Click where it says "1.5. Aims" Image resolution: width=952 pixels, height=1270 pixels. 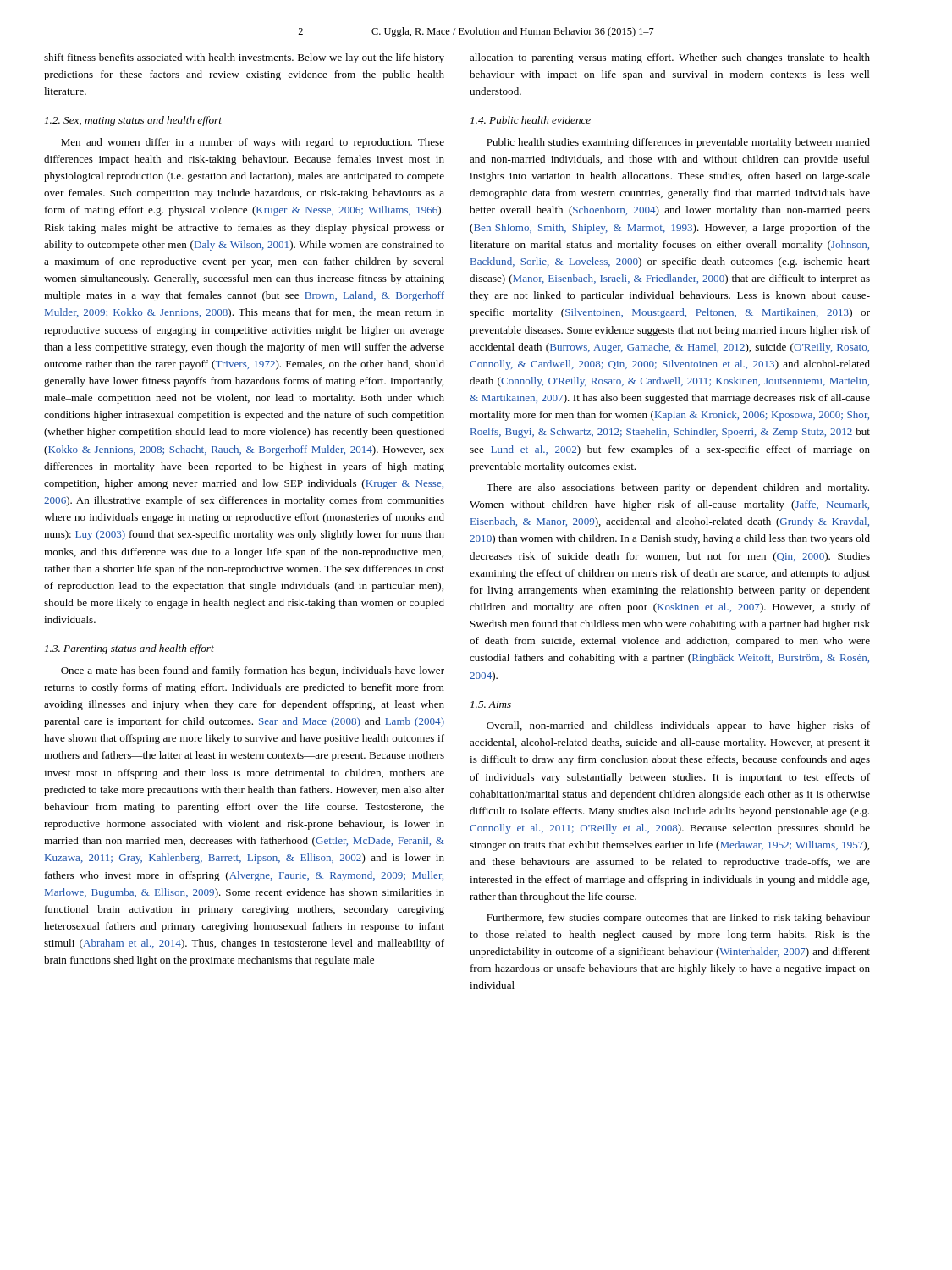coord(490,704)
